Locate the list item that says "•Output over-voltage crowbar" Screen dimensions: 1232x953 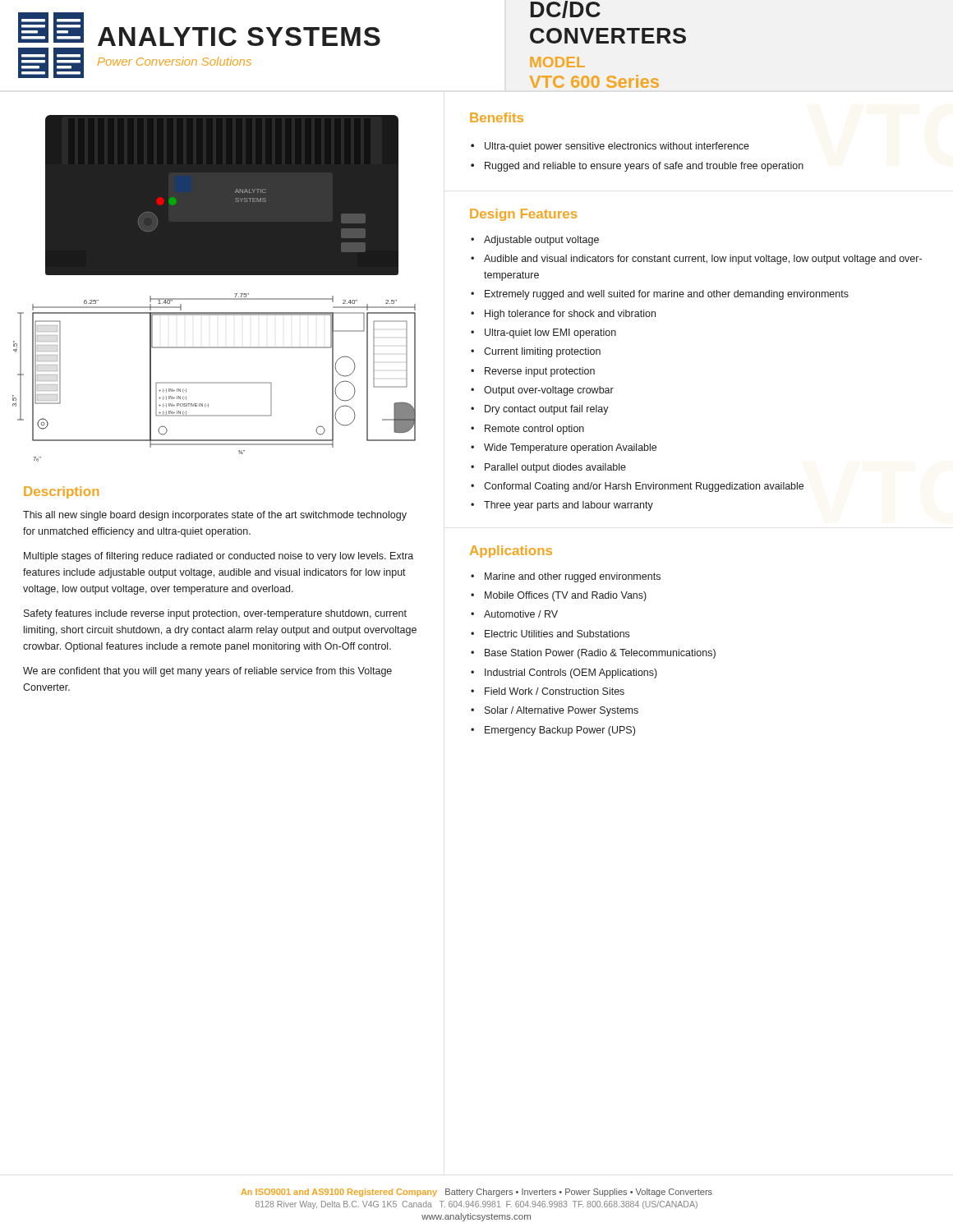pos(542,391)
